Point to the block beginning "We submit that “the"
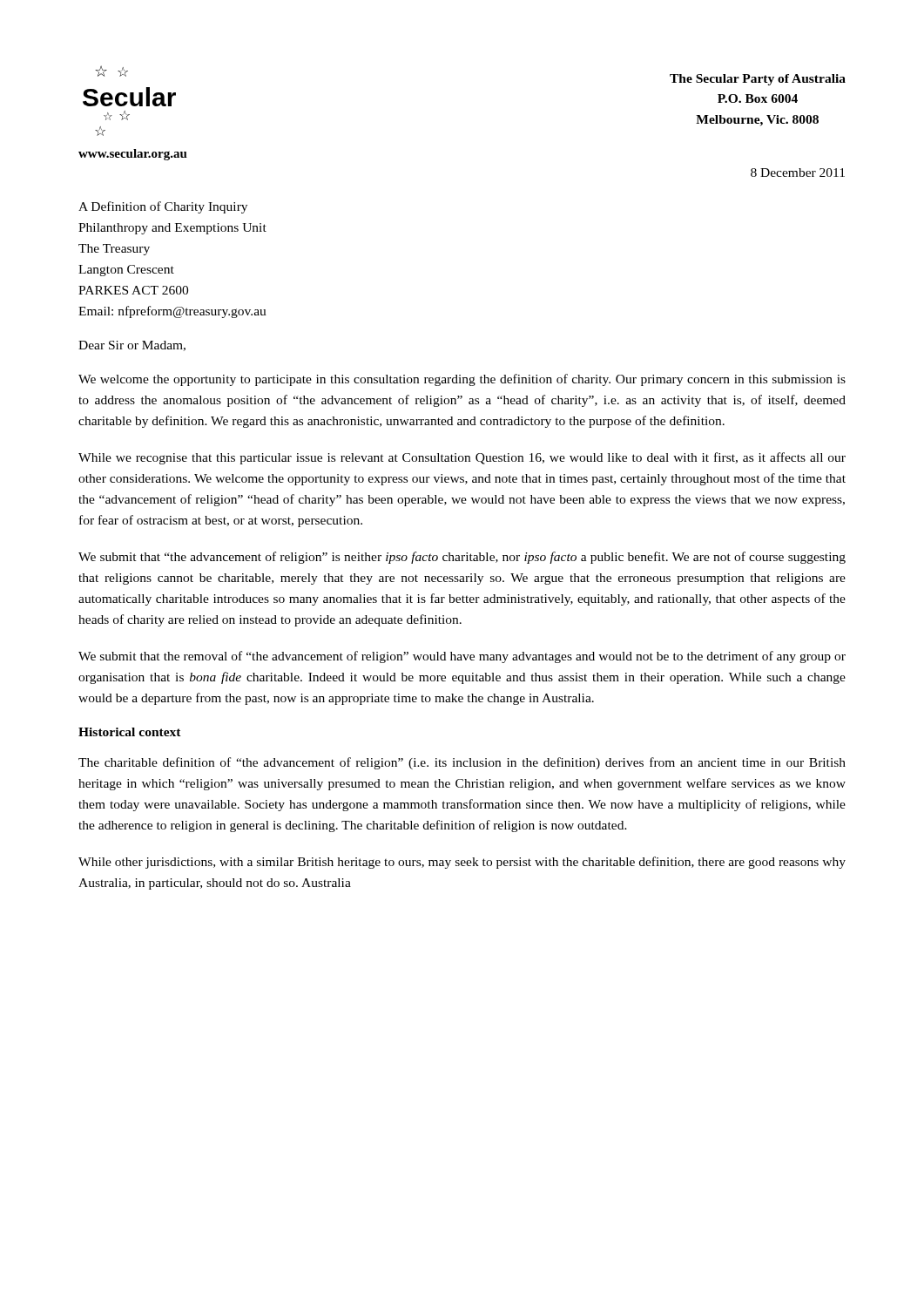 (462, 588)
